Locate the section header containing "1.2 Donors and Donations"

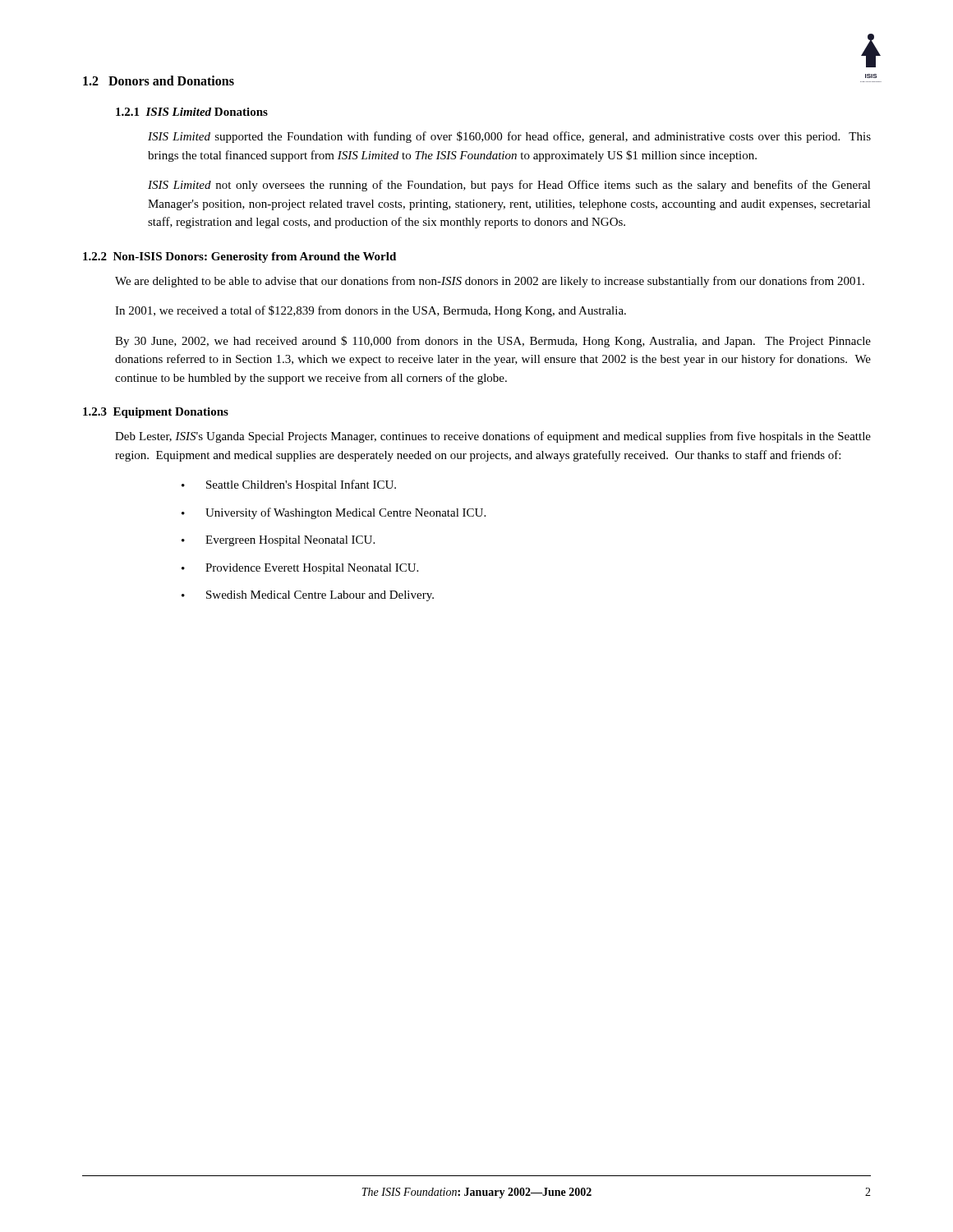point(158,81)
